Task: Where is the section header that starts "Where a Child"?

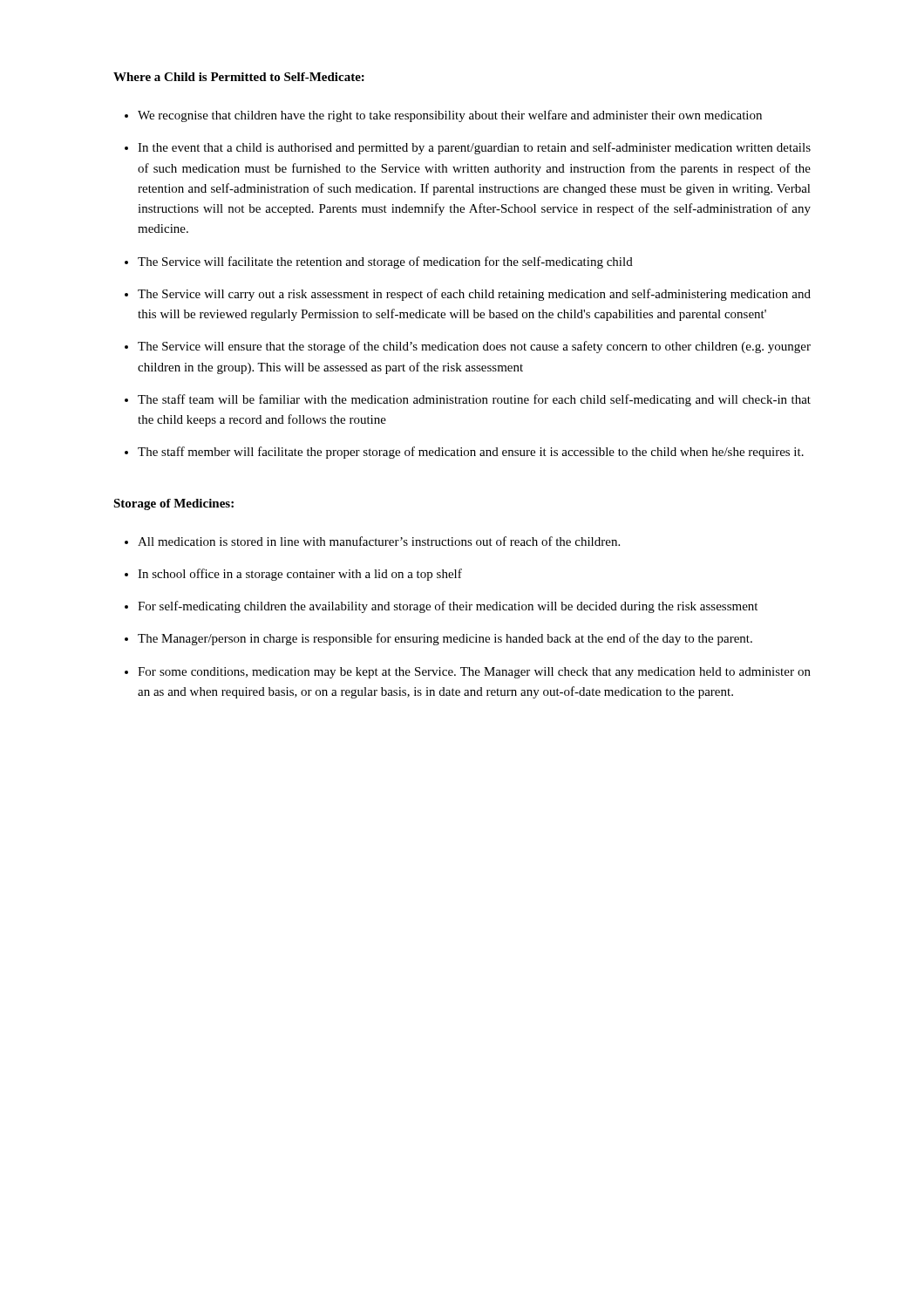Action: [239, 77]
